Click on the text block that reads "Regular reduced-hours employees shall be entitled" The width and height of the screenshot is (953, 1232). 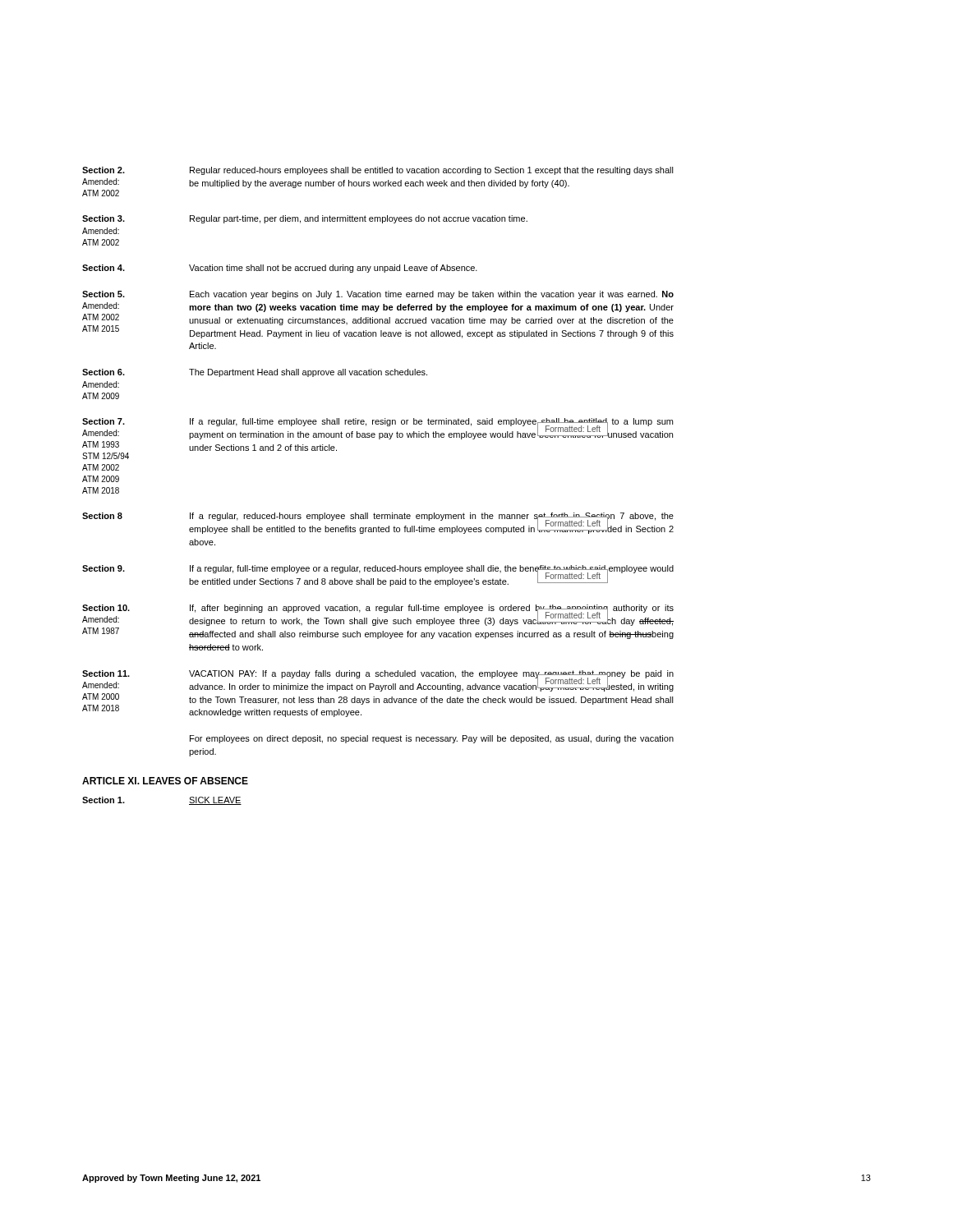(x=431, y=177)
